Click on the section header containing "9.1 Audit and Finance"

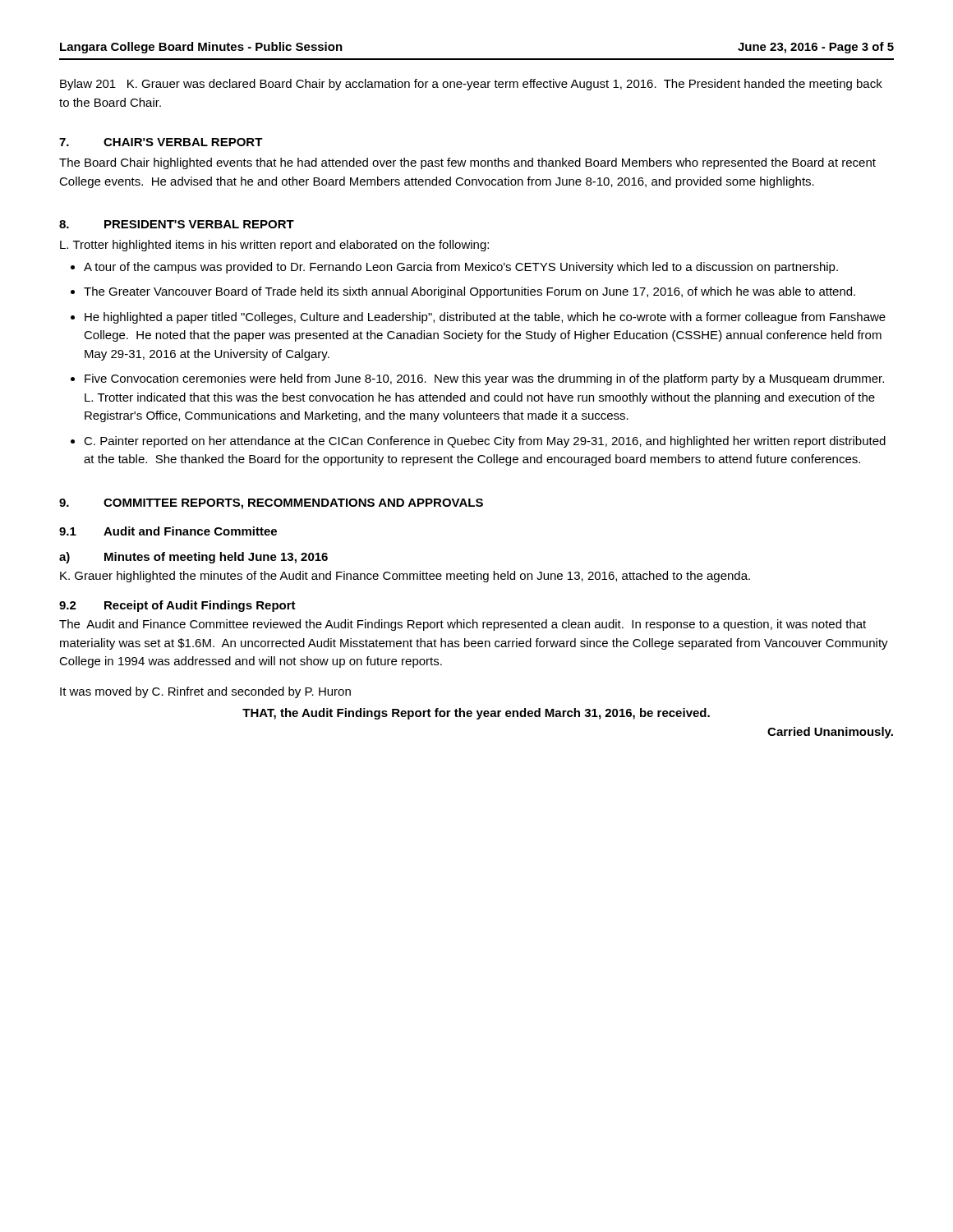coord(168,531)
